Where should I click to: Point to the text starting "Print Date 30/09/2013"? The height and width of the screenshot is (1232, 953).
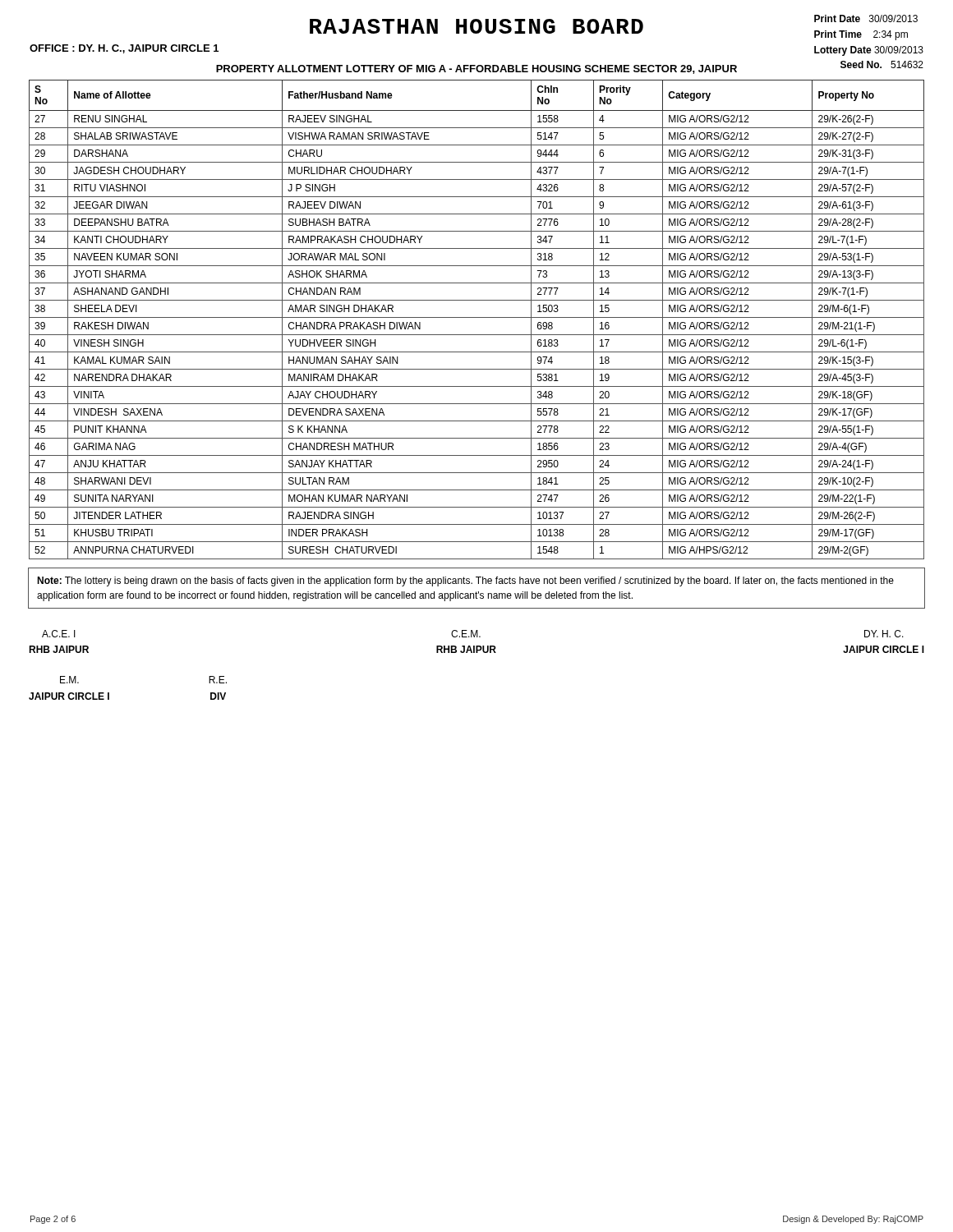pyautogui.click(x=869, y=35)
